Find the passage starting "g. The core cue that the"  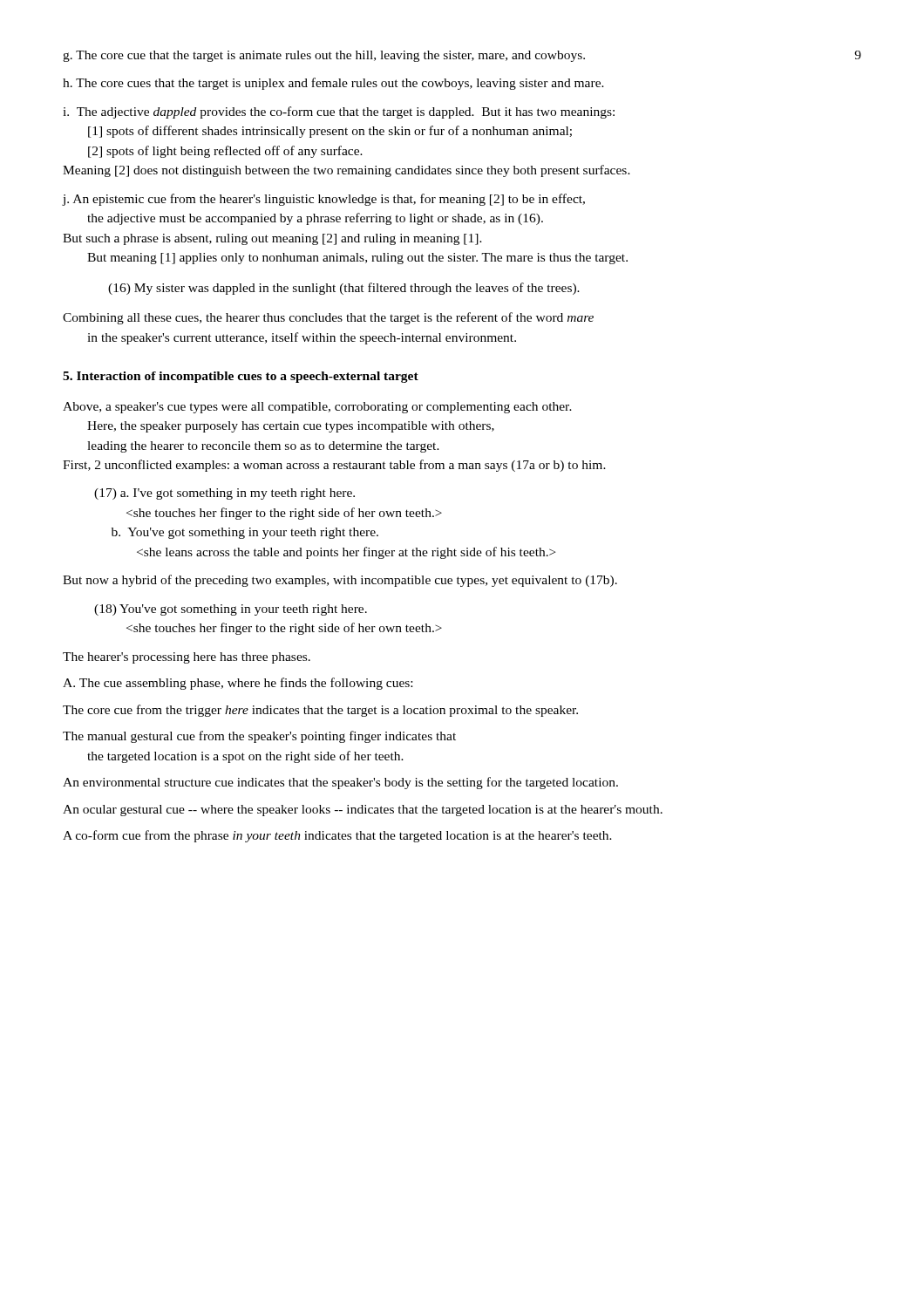[324, 54]
